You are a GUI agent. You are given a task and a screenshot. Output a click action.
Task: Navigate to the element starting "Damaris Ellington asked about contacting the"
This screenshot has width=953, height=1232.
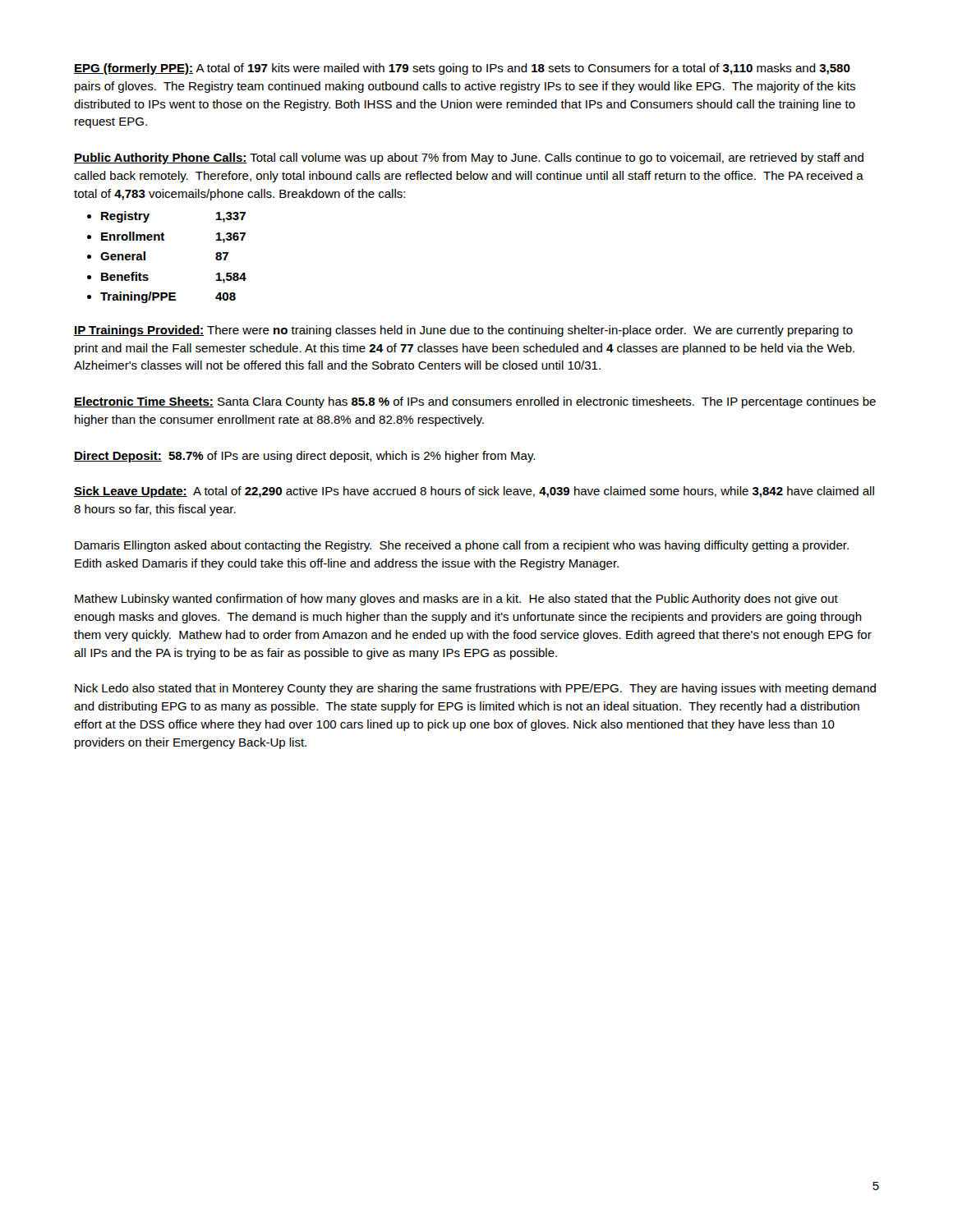click(463, 554)
